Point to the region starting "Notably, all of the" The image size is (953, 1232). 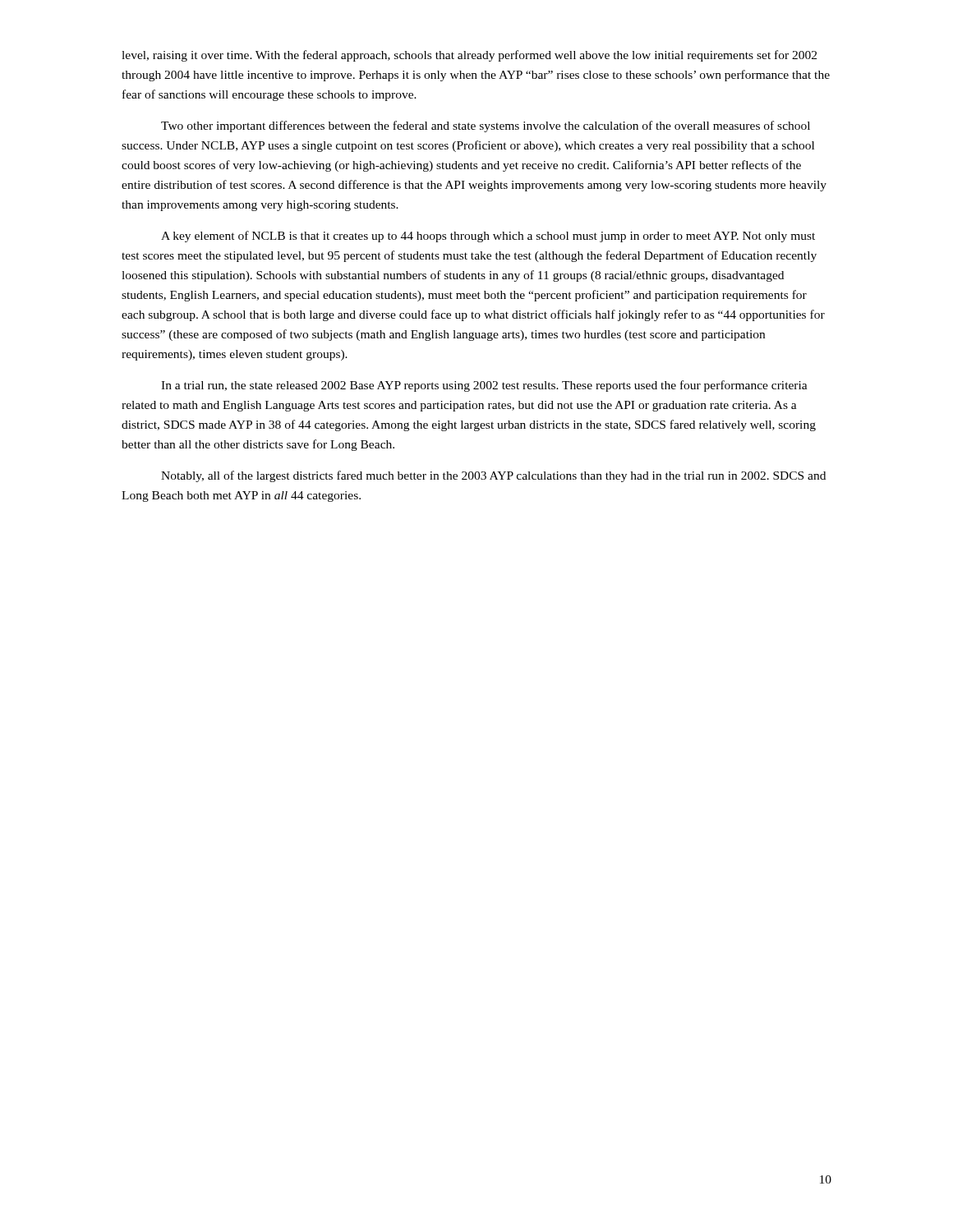[x=476, y=486]
